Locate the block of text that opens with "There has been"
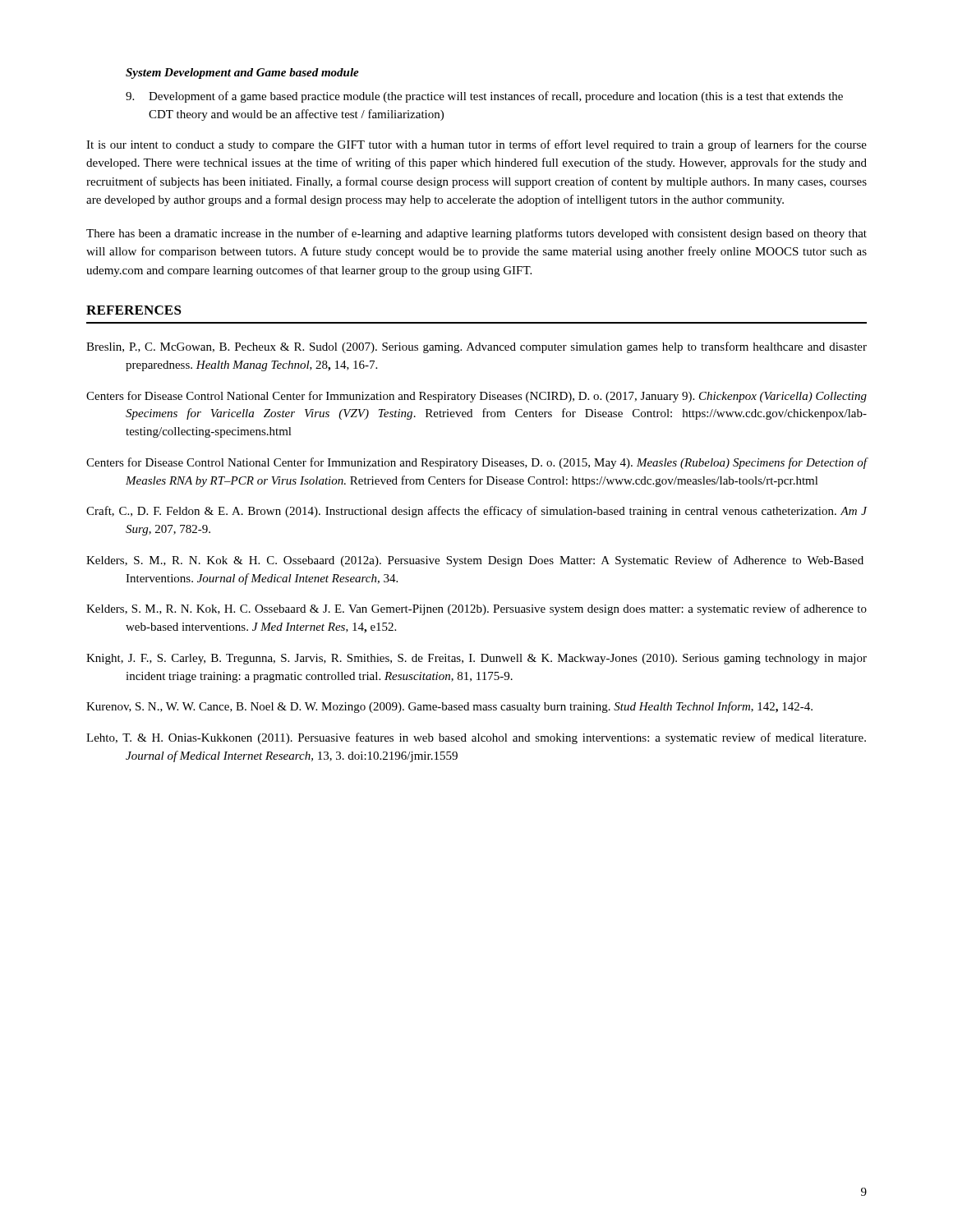Viewport: 953px width, 1232px height. pos(476,251)
